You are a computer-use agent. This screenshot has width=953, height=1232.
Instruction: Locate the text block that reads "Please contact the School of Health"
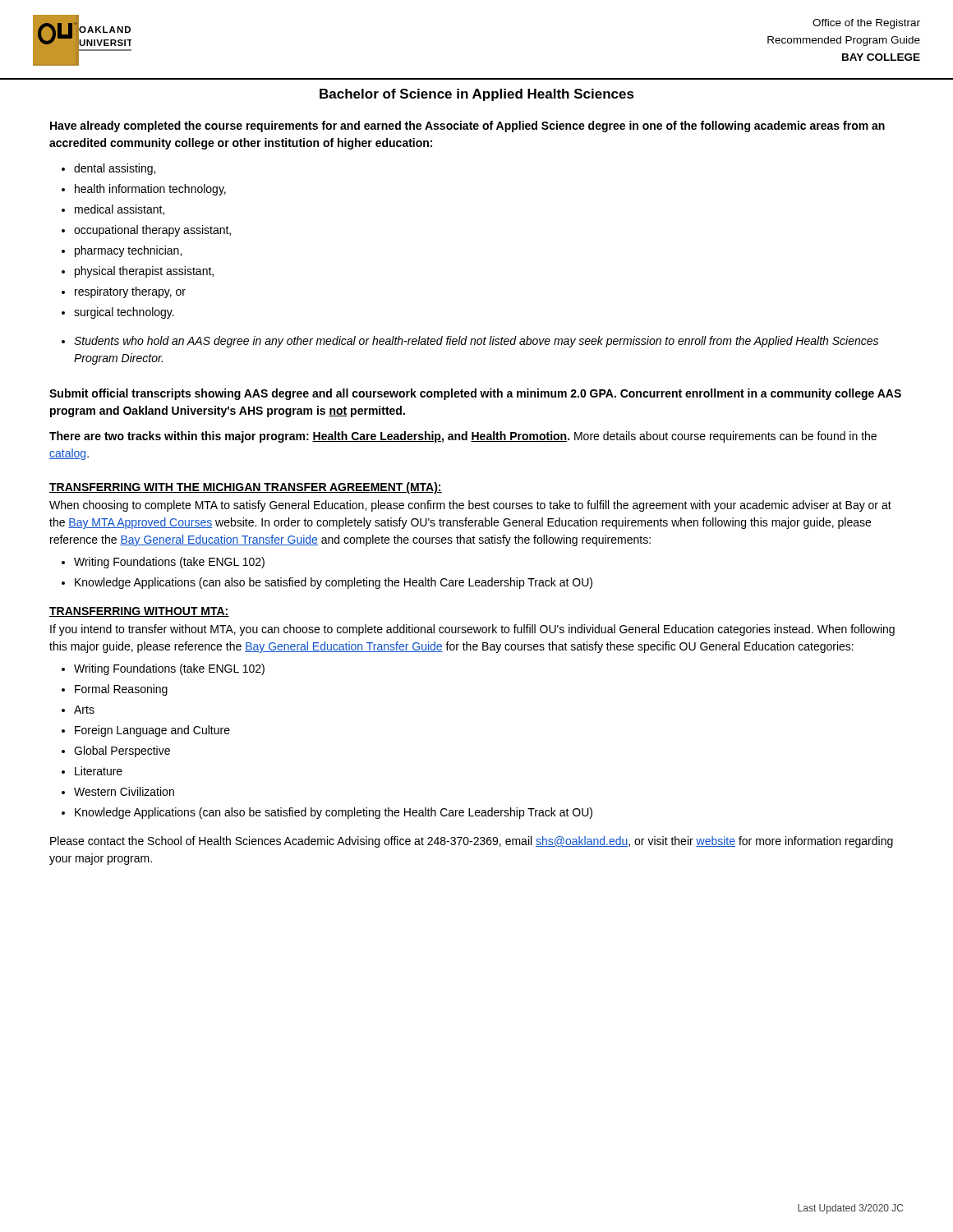pos(471,850)
